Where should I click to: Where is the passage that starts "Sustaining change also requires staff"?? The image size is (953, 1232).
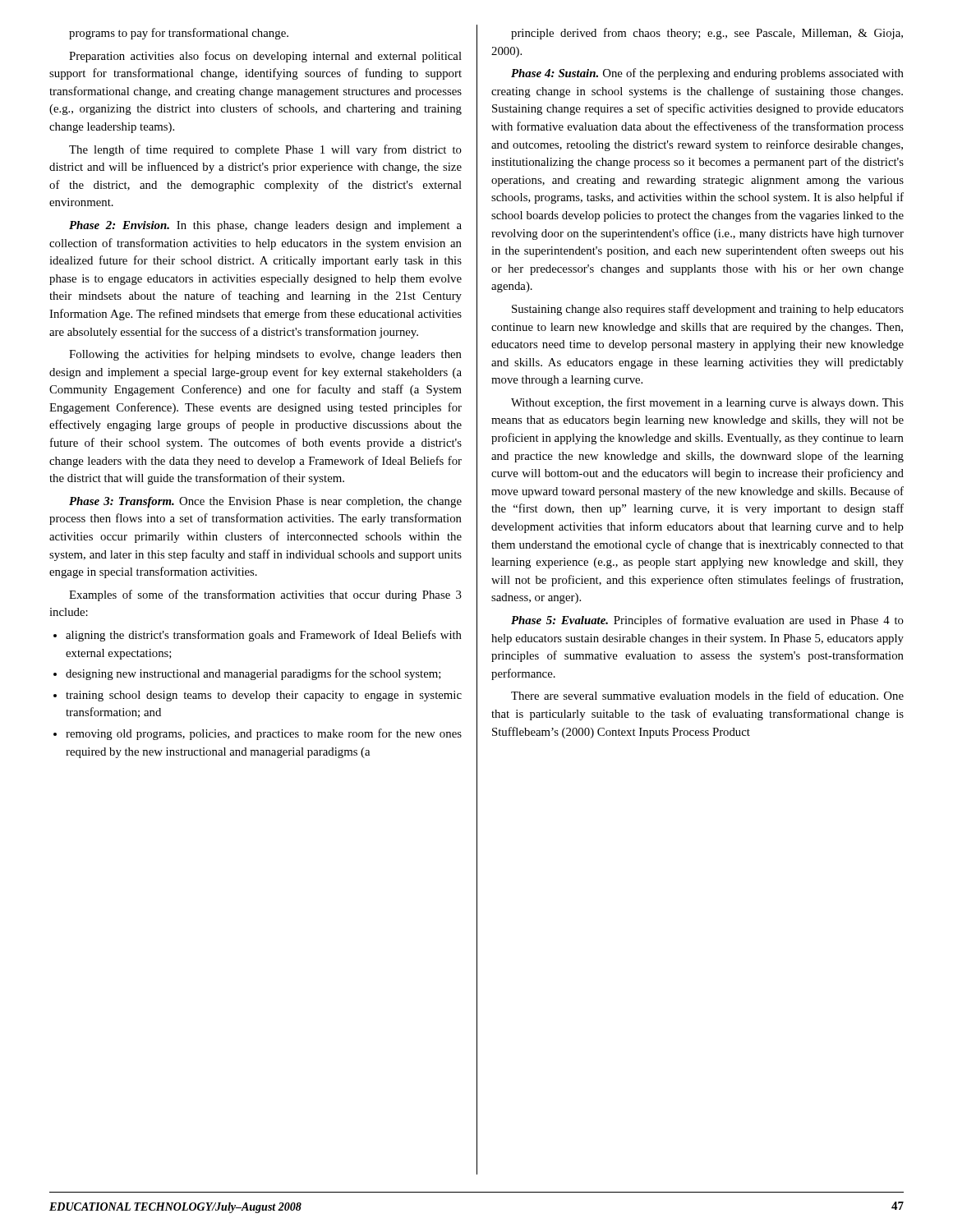click(x=698, y=345)
